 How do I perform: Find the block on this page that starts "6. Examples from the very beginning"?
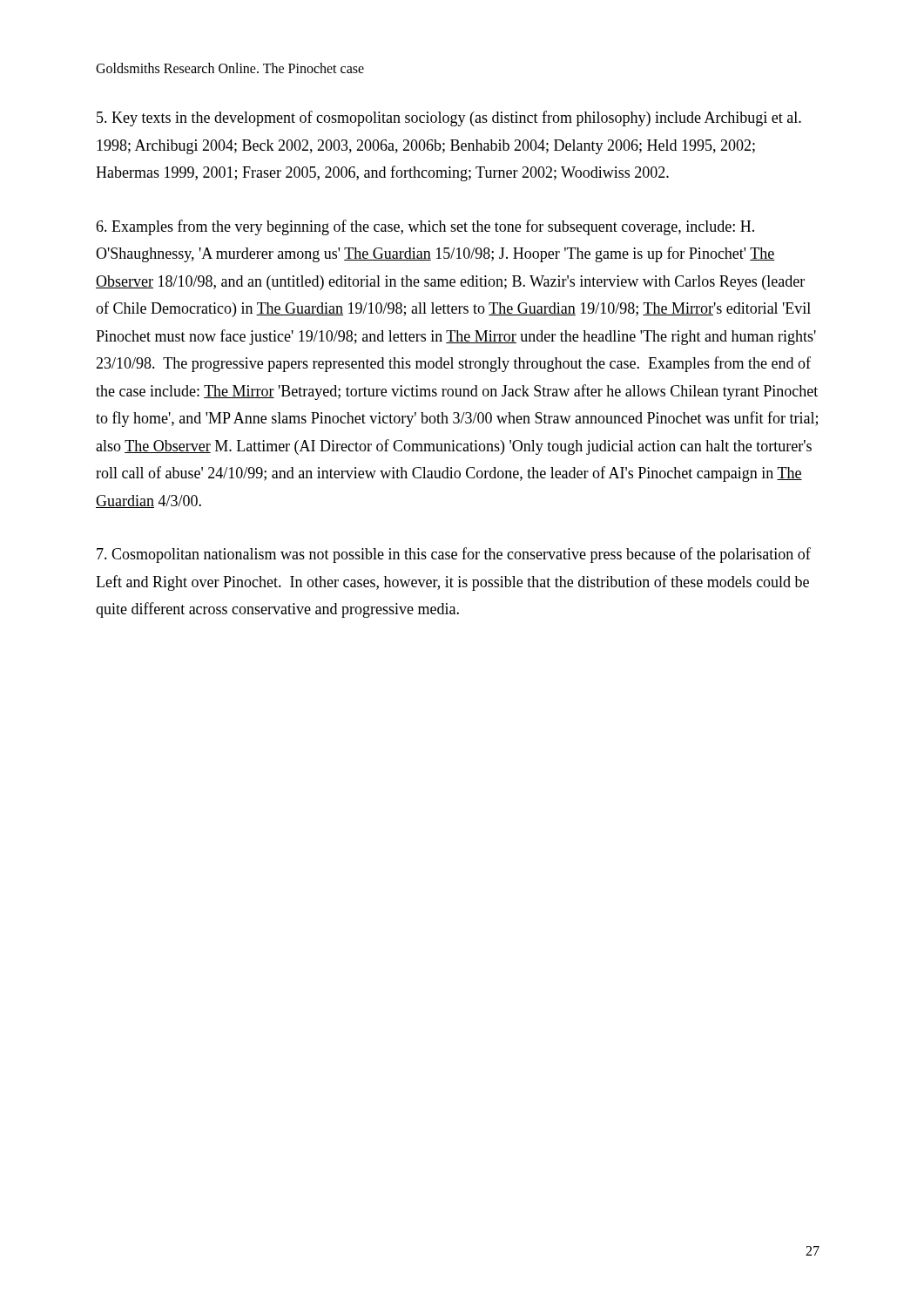457,363
